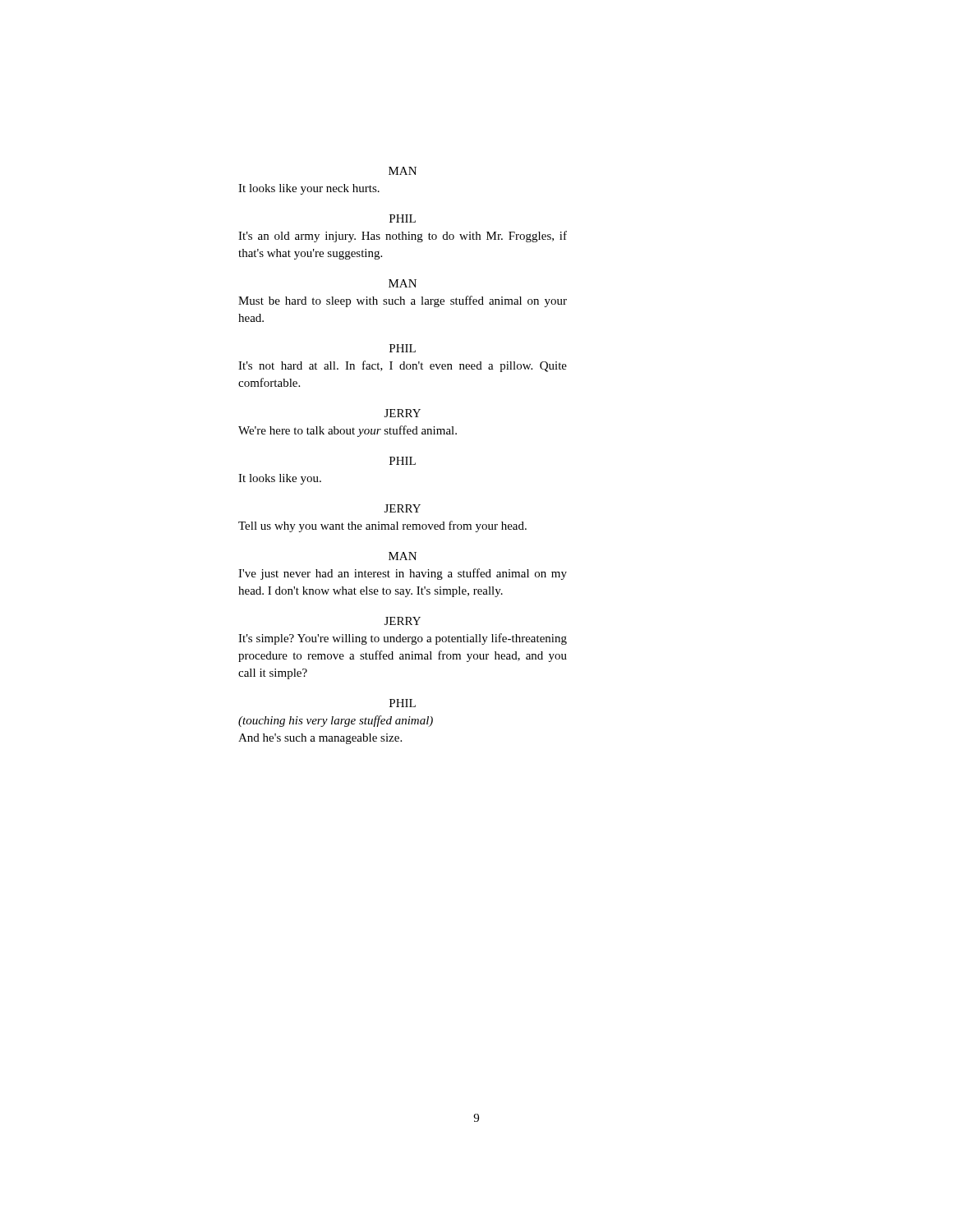Viewport: 953px width, 1232px height.
Task: Locate the text starting "JERRY It's simple? You're willing to undergo a"
Action: click(403, 648)
